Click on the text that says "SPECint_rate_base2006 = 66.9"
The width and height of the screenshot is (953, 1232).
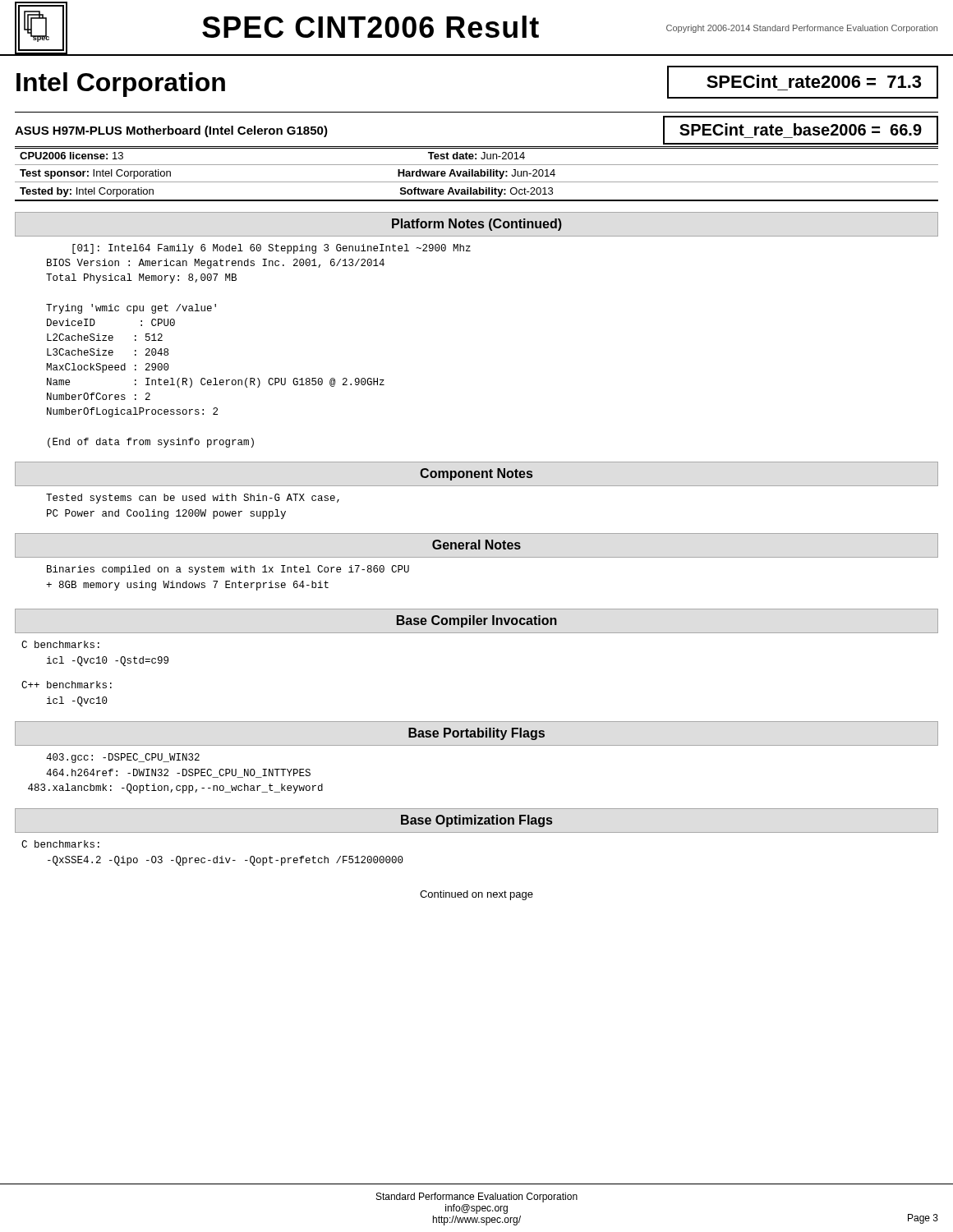(801, 130)
